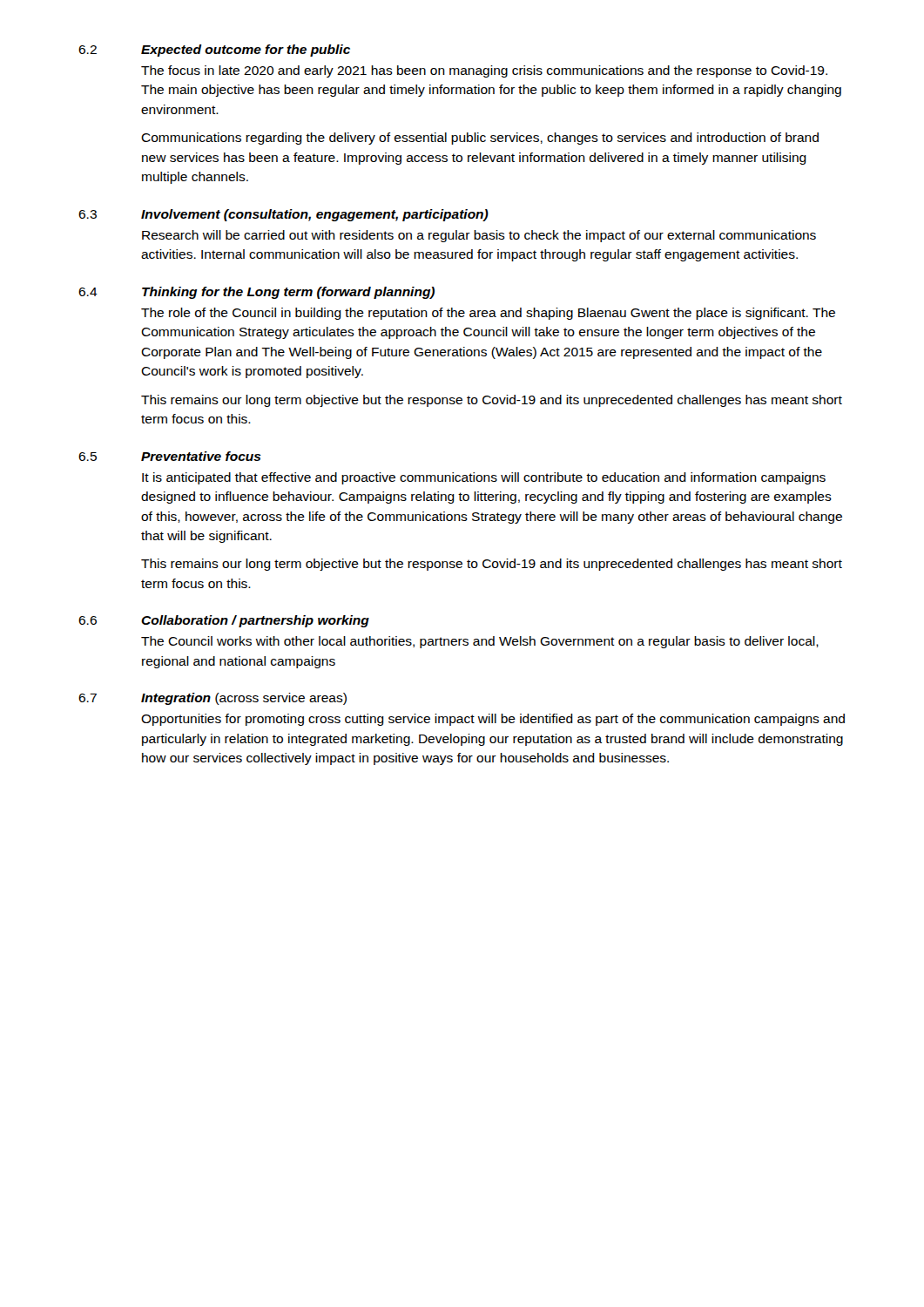Find "Involvement (consultation, engagement, participation)" on this page

tap(315, 214)
